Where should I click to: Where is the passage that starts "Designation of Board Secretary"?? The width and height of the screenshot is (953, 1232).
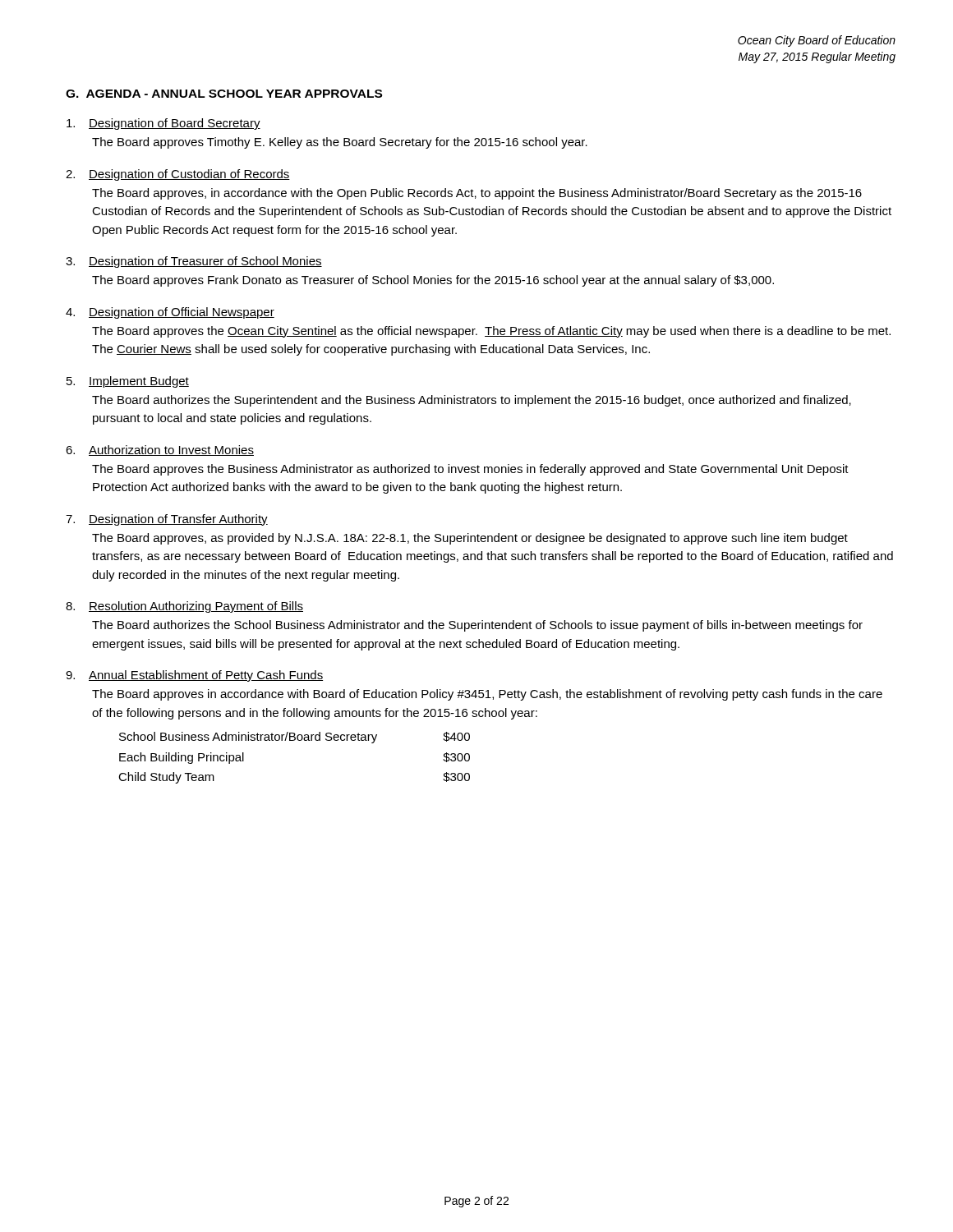pos(481,134)
